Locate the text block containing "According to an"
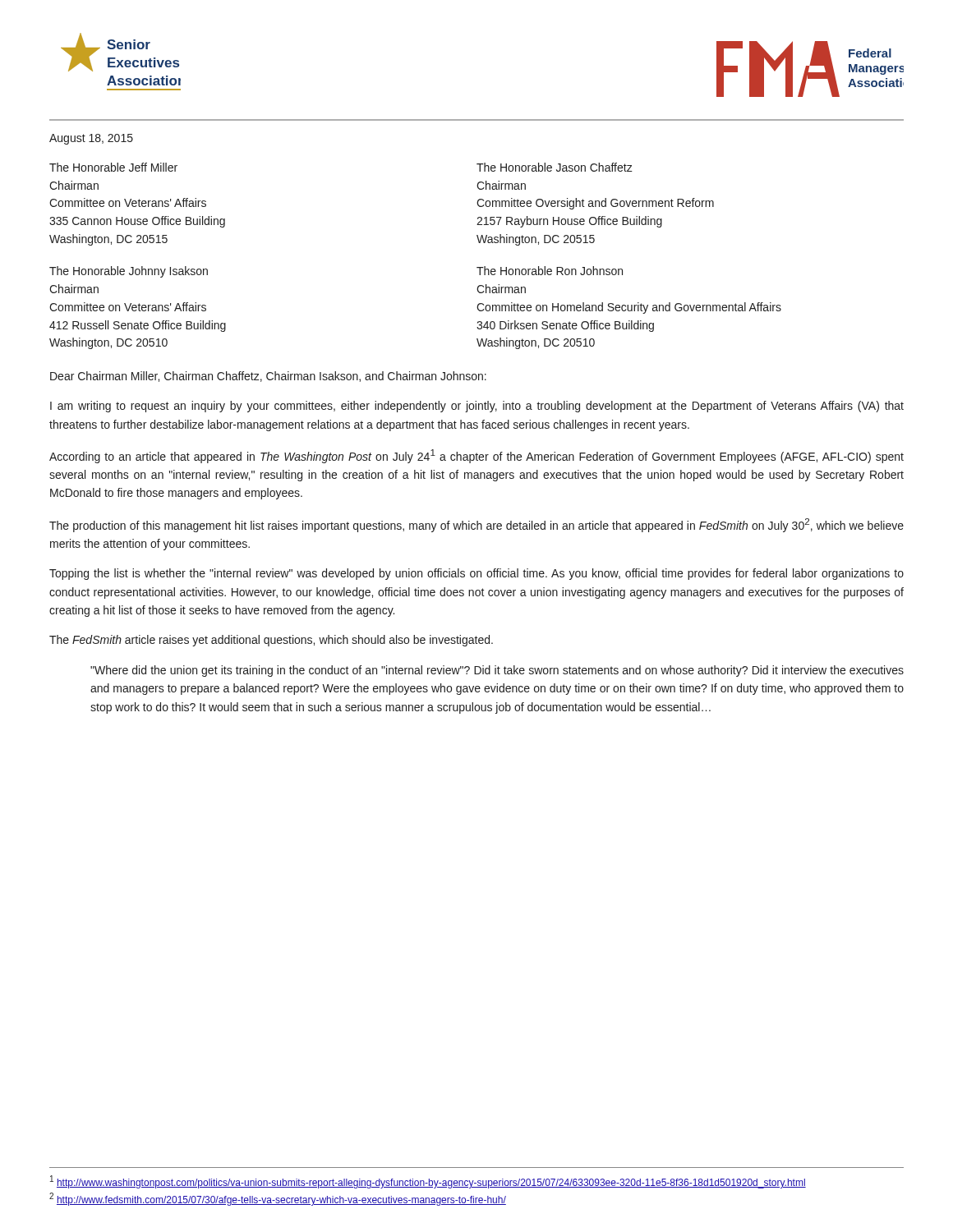Screen dimensions: 1232x953 pyautogui.click(x=476, y=473)
